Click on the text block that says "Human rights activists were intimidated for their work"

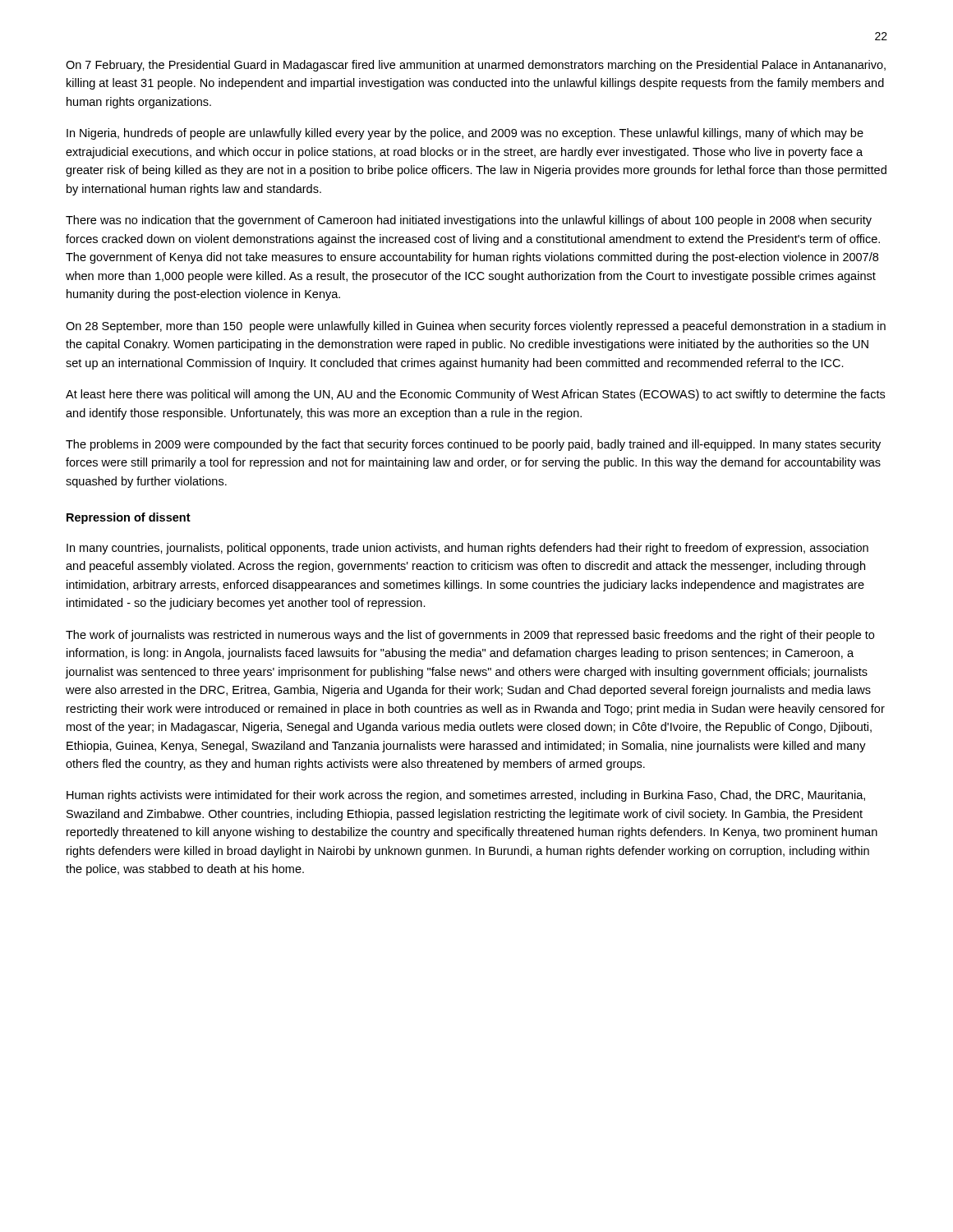(x=472, y=832)
